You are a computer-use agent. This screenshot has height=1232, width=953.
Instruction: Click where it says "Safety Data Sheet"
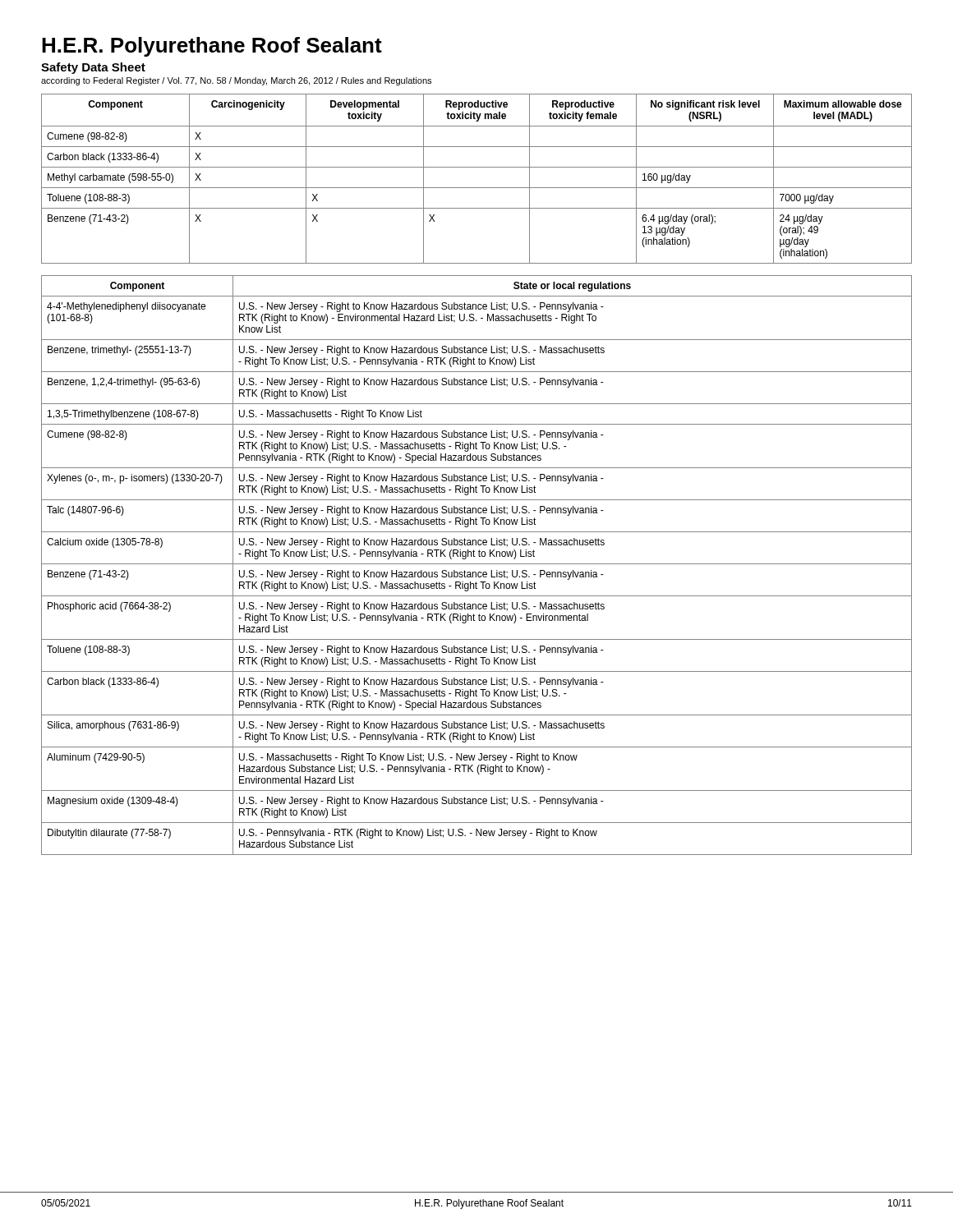(x=93, y=67)
